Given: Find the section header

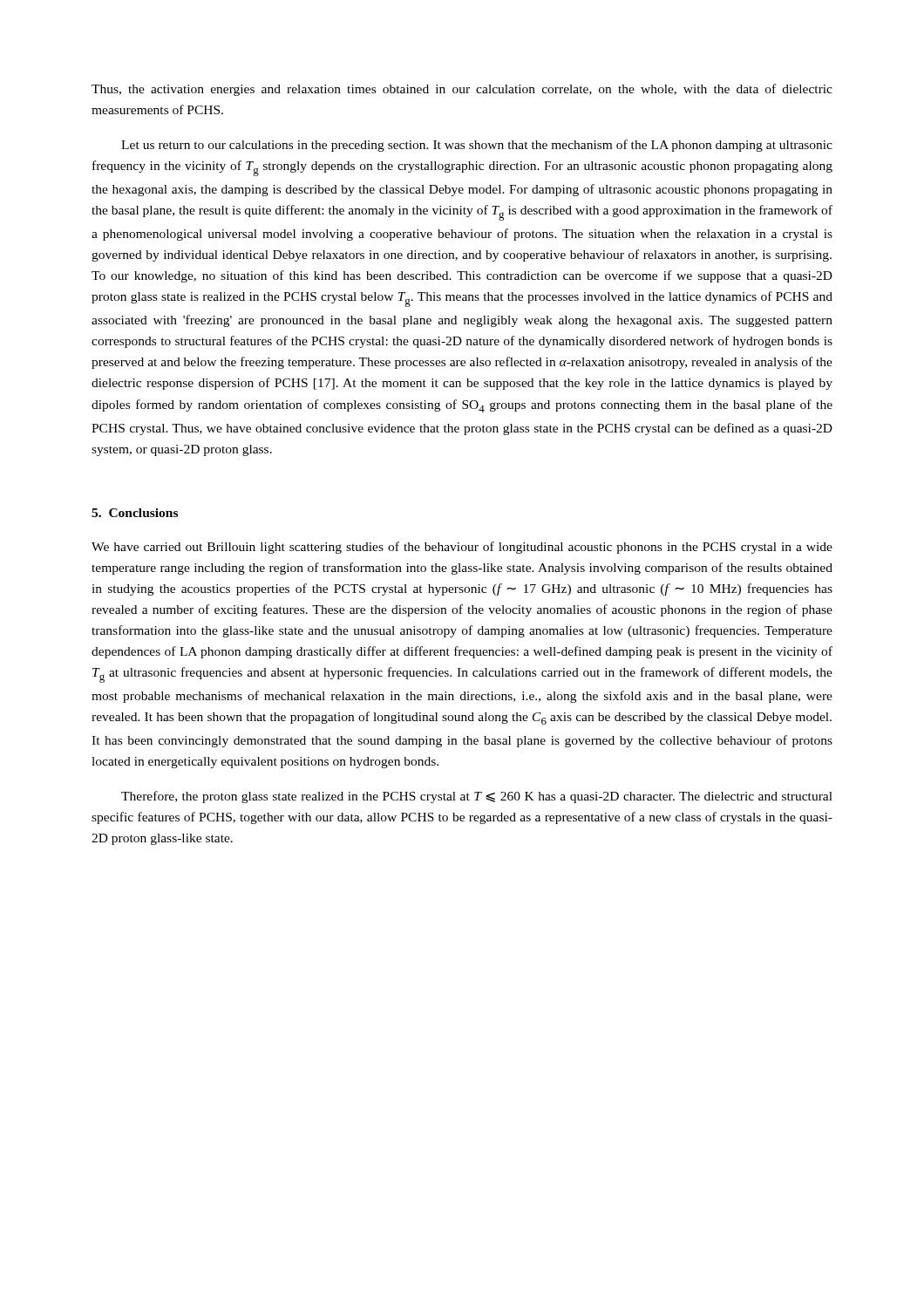Looking at the screenshot, I should [135, 512].
